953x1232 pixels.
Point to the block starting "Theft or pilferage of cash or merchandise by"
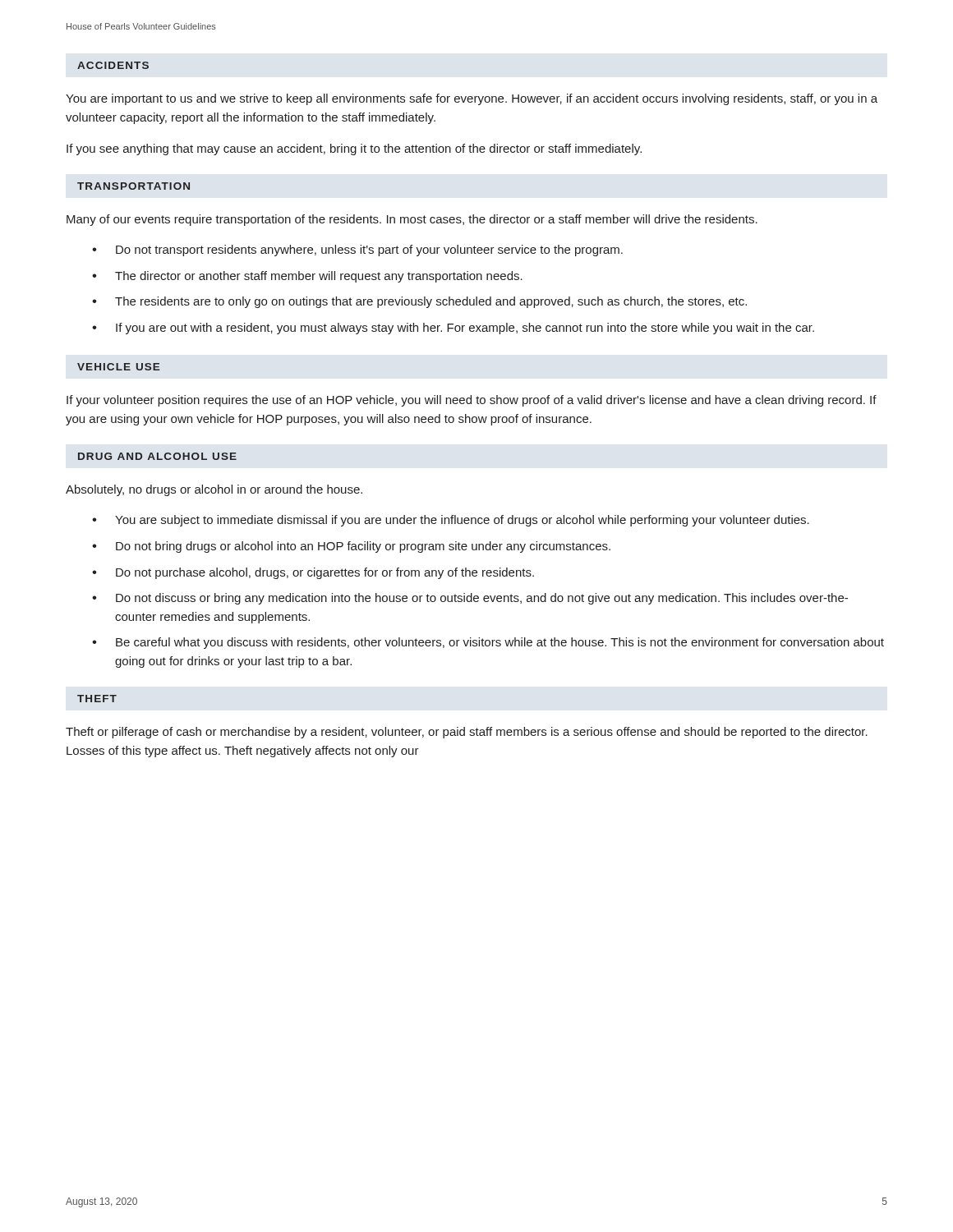[x=467, y=741]
